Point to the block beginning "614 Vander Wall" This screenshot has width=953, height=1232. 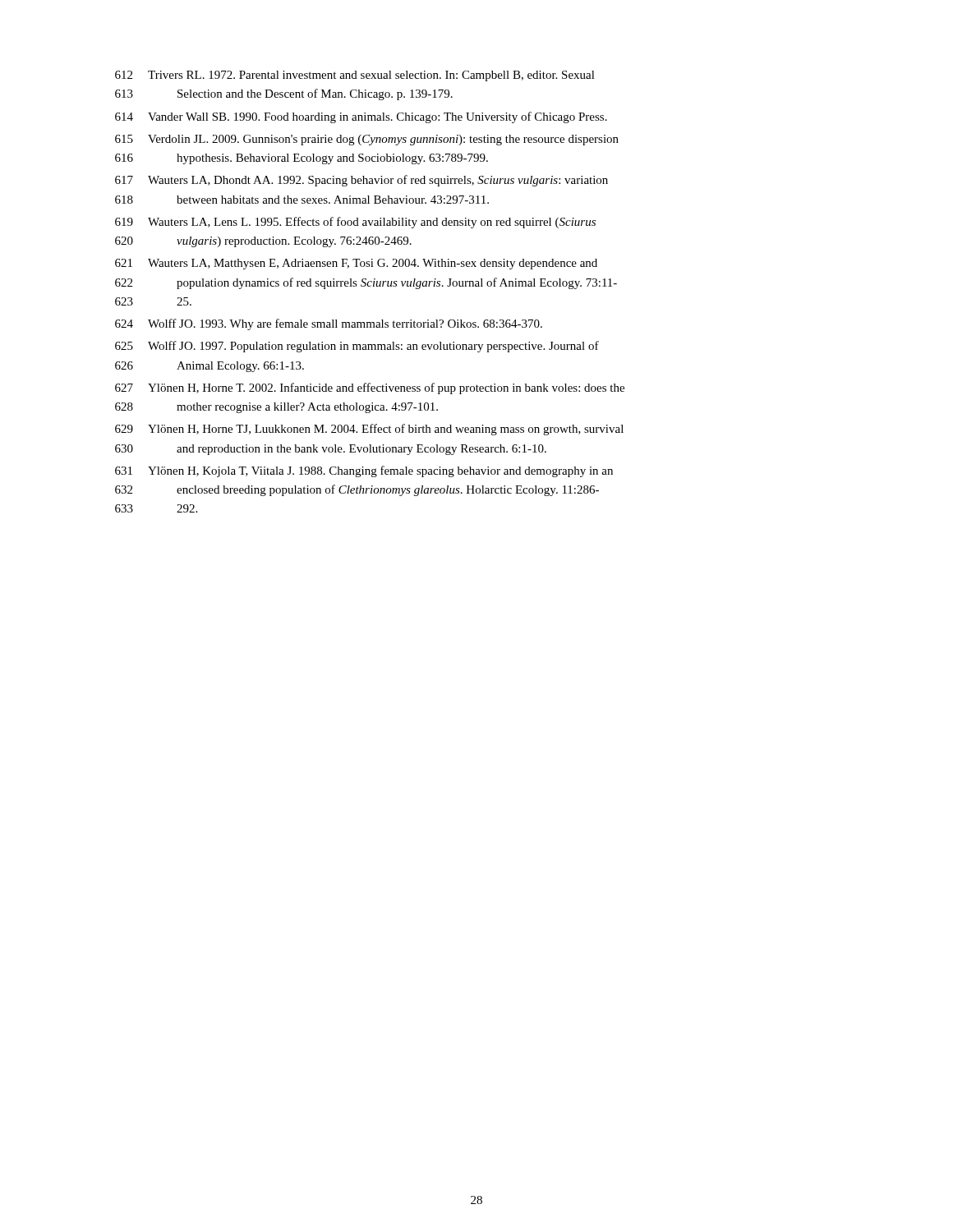[476, 117]
